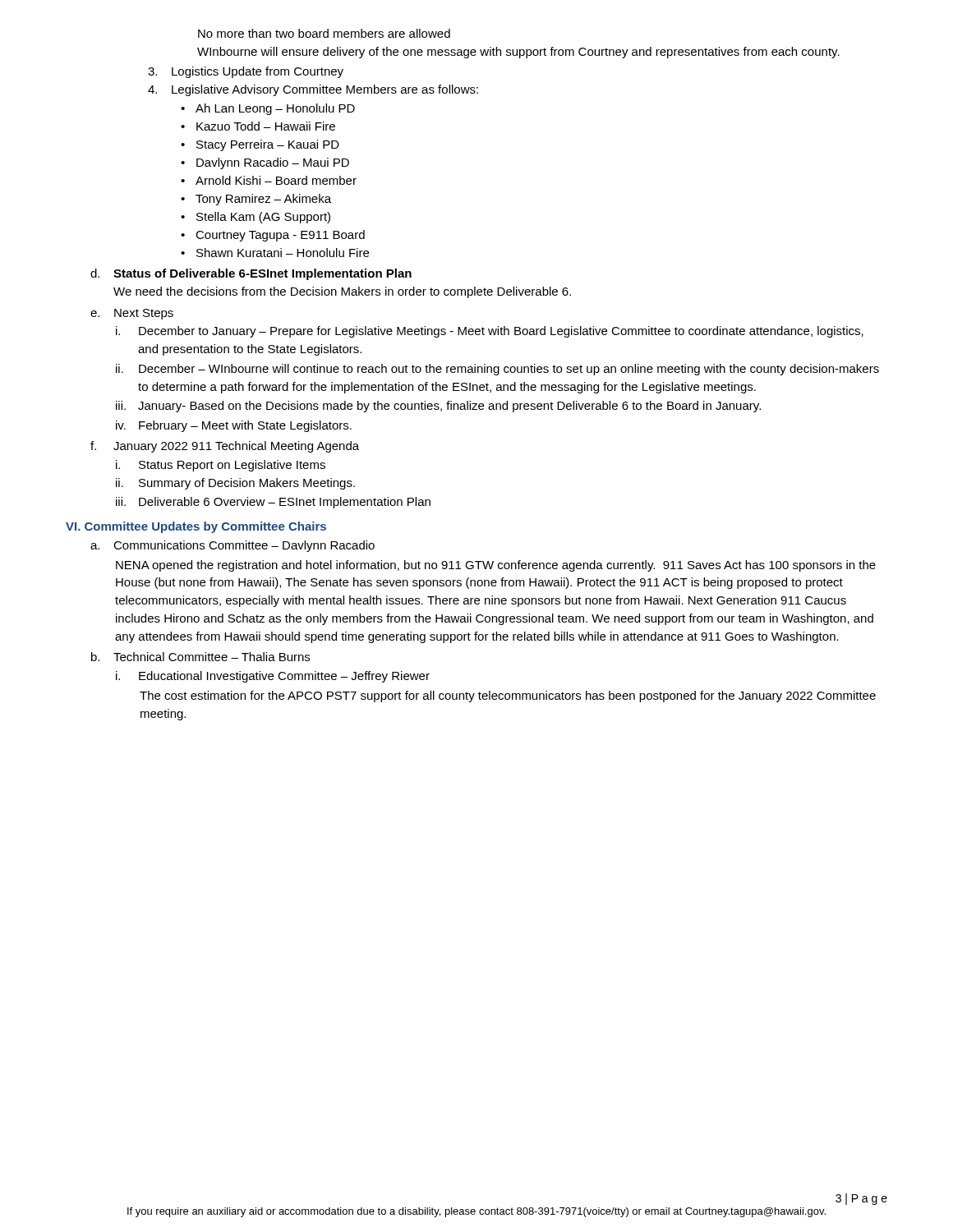
Task: Click on the text block that says "NENA opened the registration and"
Action: tap(495, 600)
